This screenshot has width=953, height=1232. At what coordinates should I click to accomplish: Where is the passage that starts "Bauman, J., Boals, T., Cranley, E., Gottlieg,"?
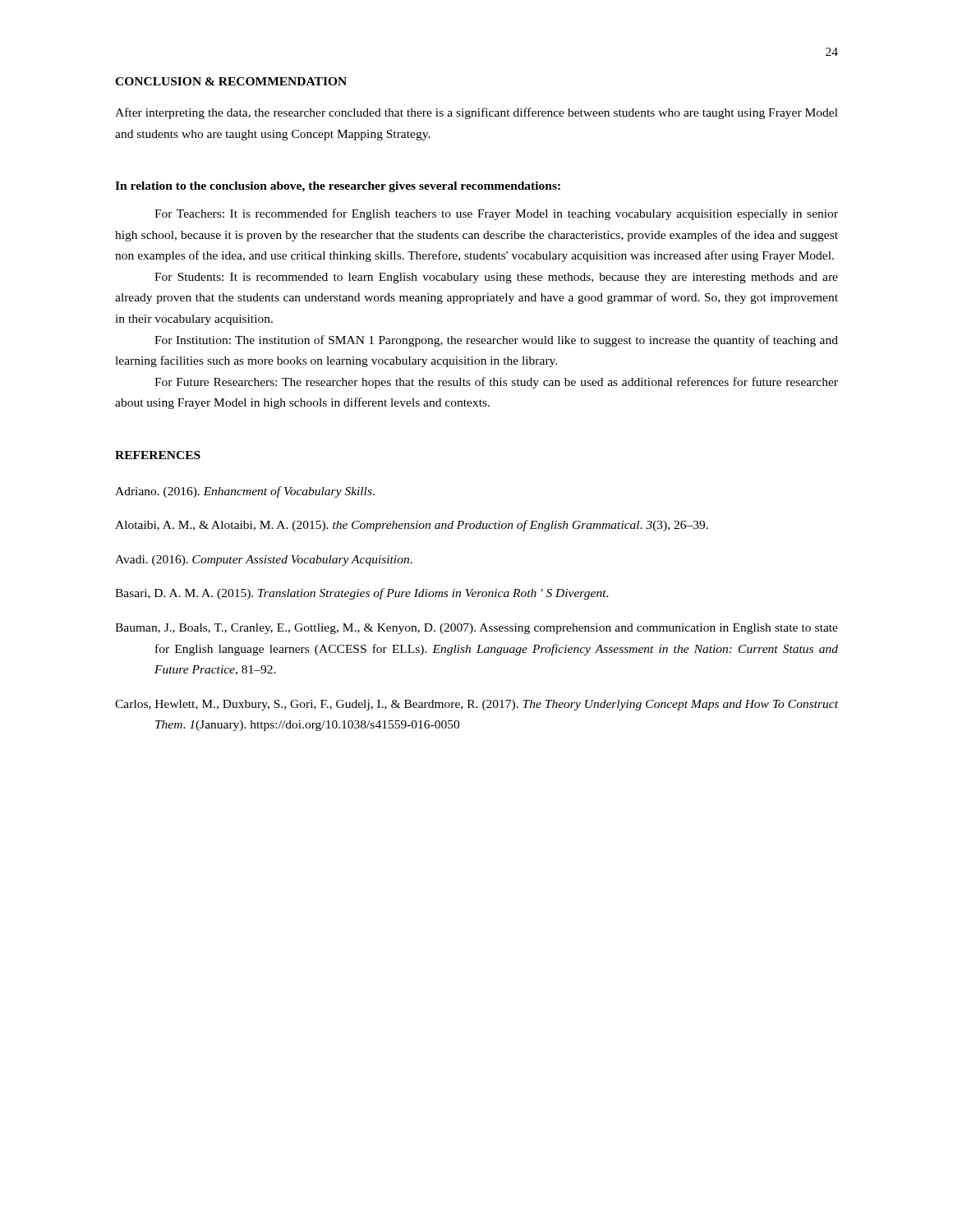(x=476, y=648)
